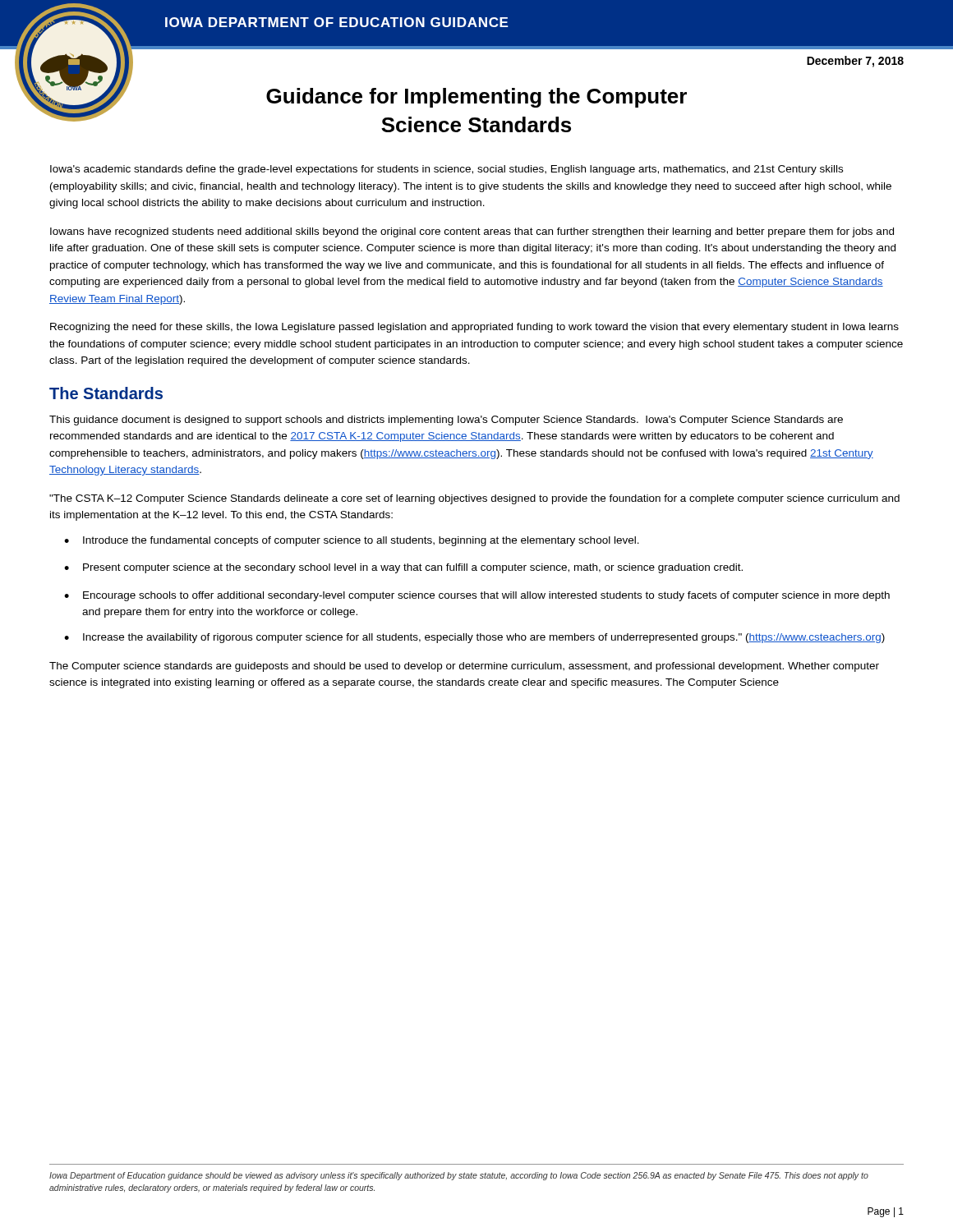Viewport: 953px width, 1232px height.
Task: Navigate to the passage starting "Recognizing the need for"
Action: click(476, 343)
